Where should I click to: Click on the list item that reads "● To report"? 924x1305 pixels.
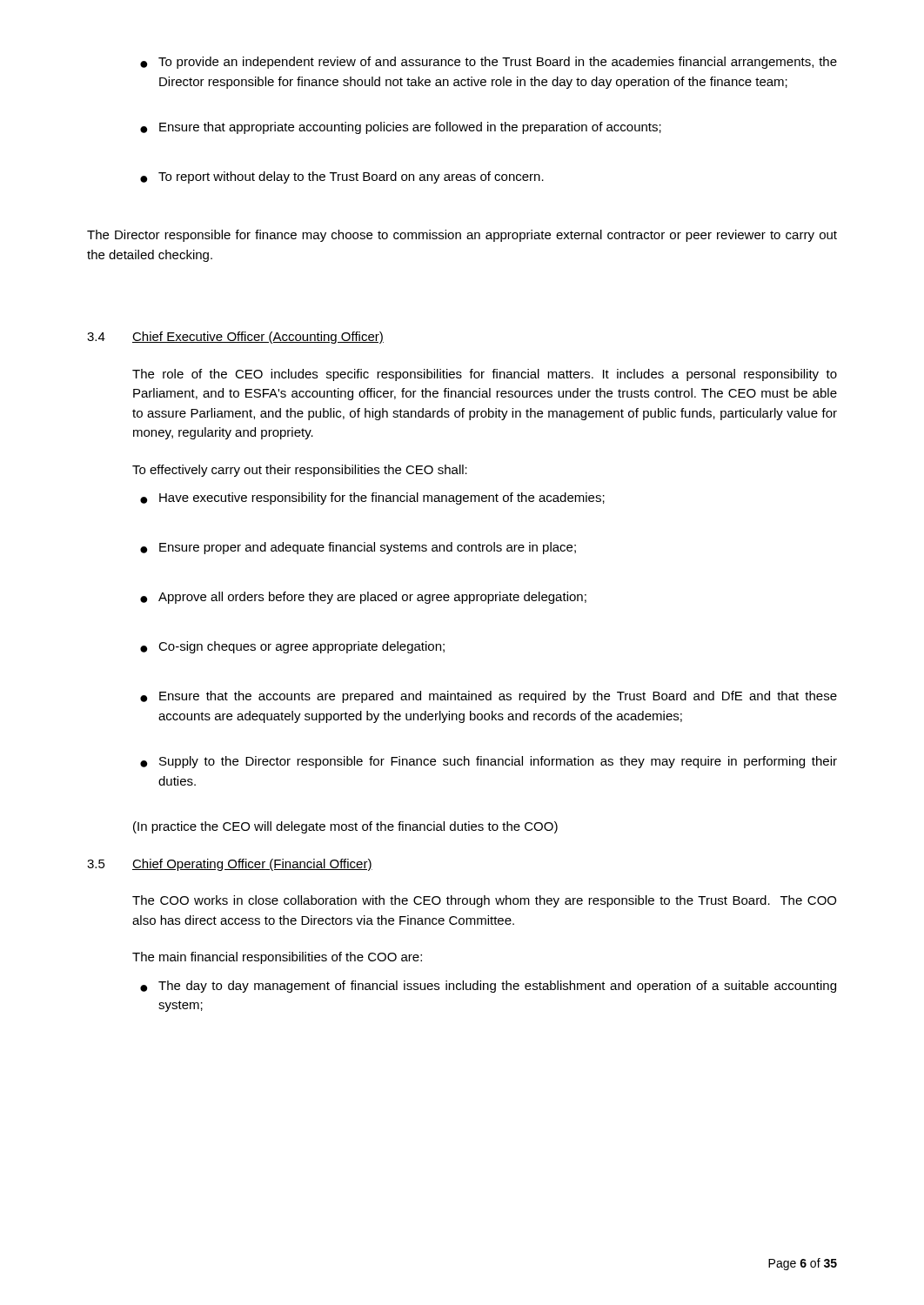488,179
